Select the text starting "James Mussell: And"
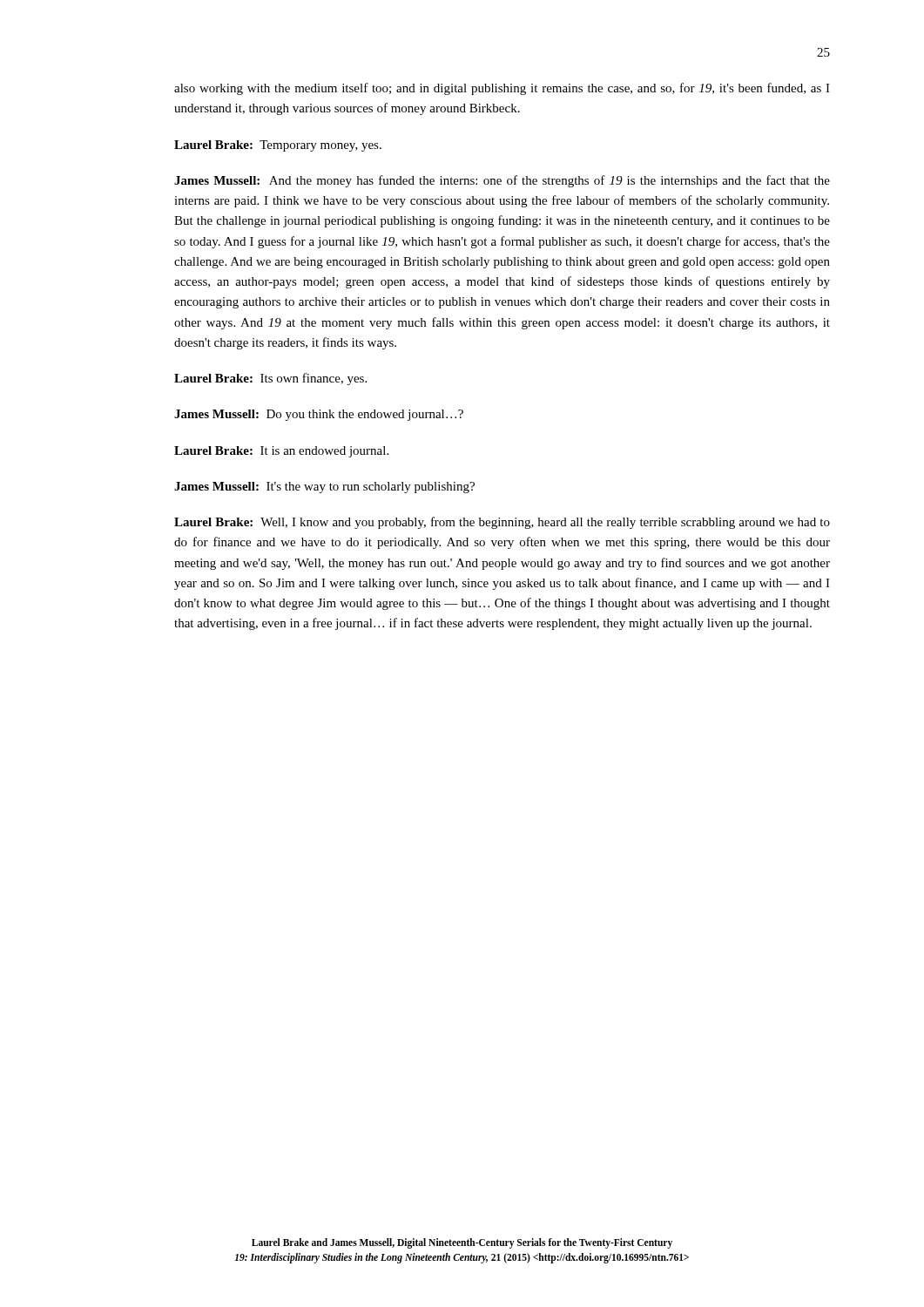The height and width of the screenshot is (1307, 924). point(502,262)
